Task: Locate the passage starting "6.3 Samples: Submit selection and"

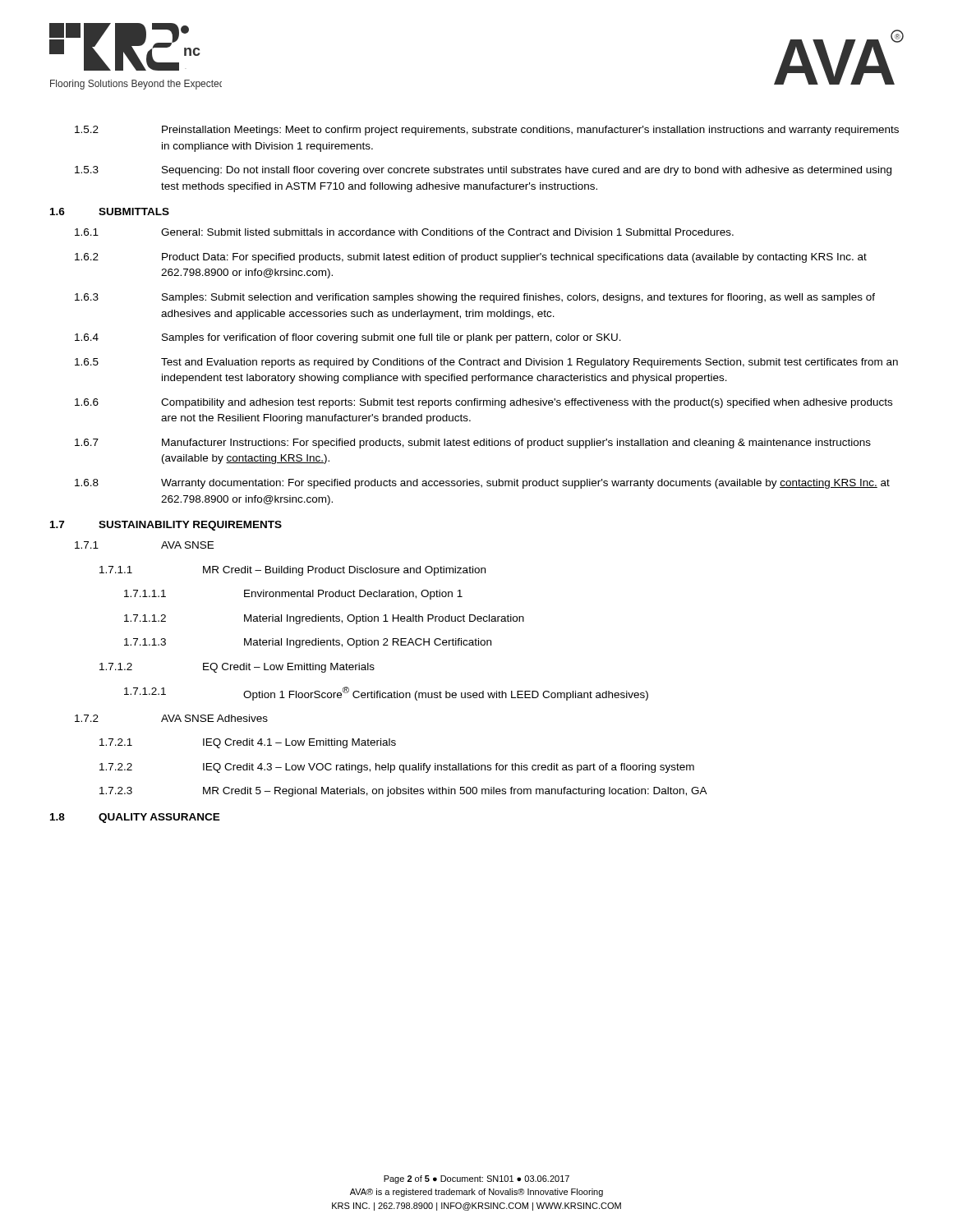Action: click(x=489, y=305)
